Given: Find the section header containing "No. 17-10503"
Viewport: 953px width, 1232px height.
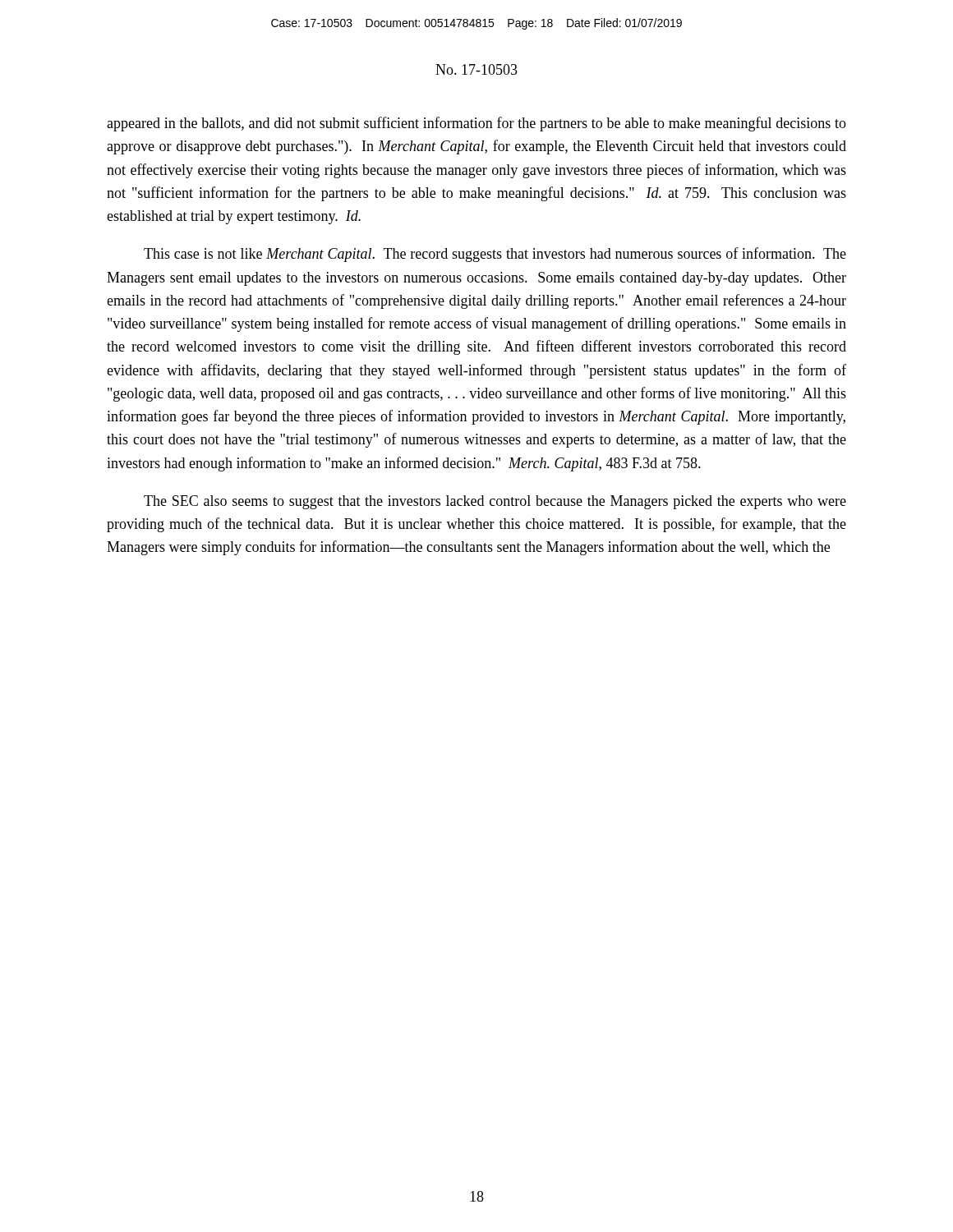Looking at the screenshot, I should 476,70.
